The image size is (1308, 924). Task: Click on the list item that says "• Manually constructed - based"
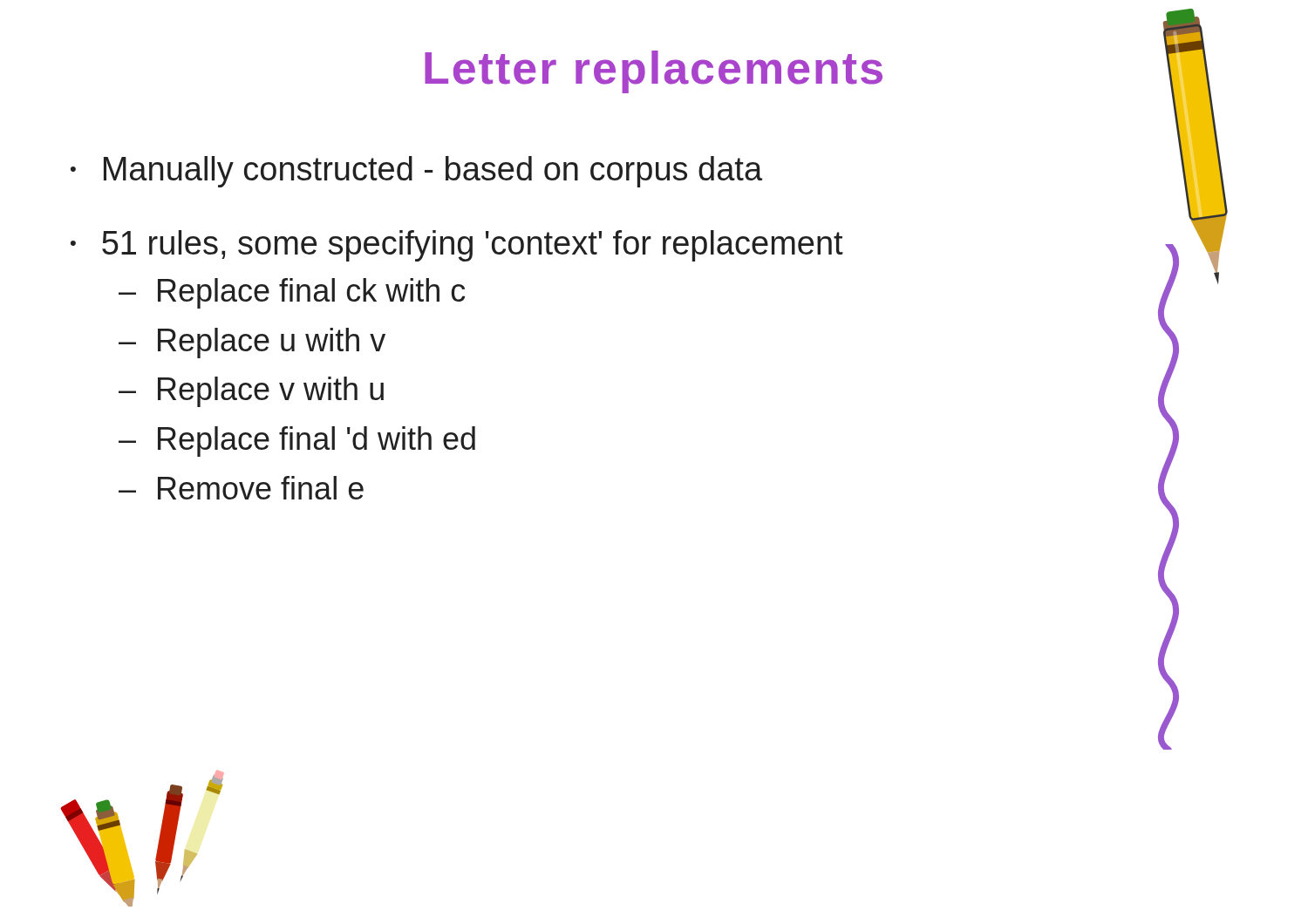click(416, 170)
